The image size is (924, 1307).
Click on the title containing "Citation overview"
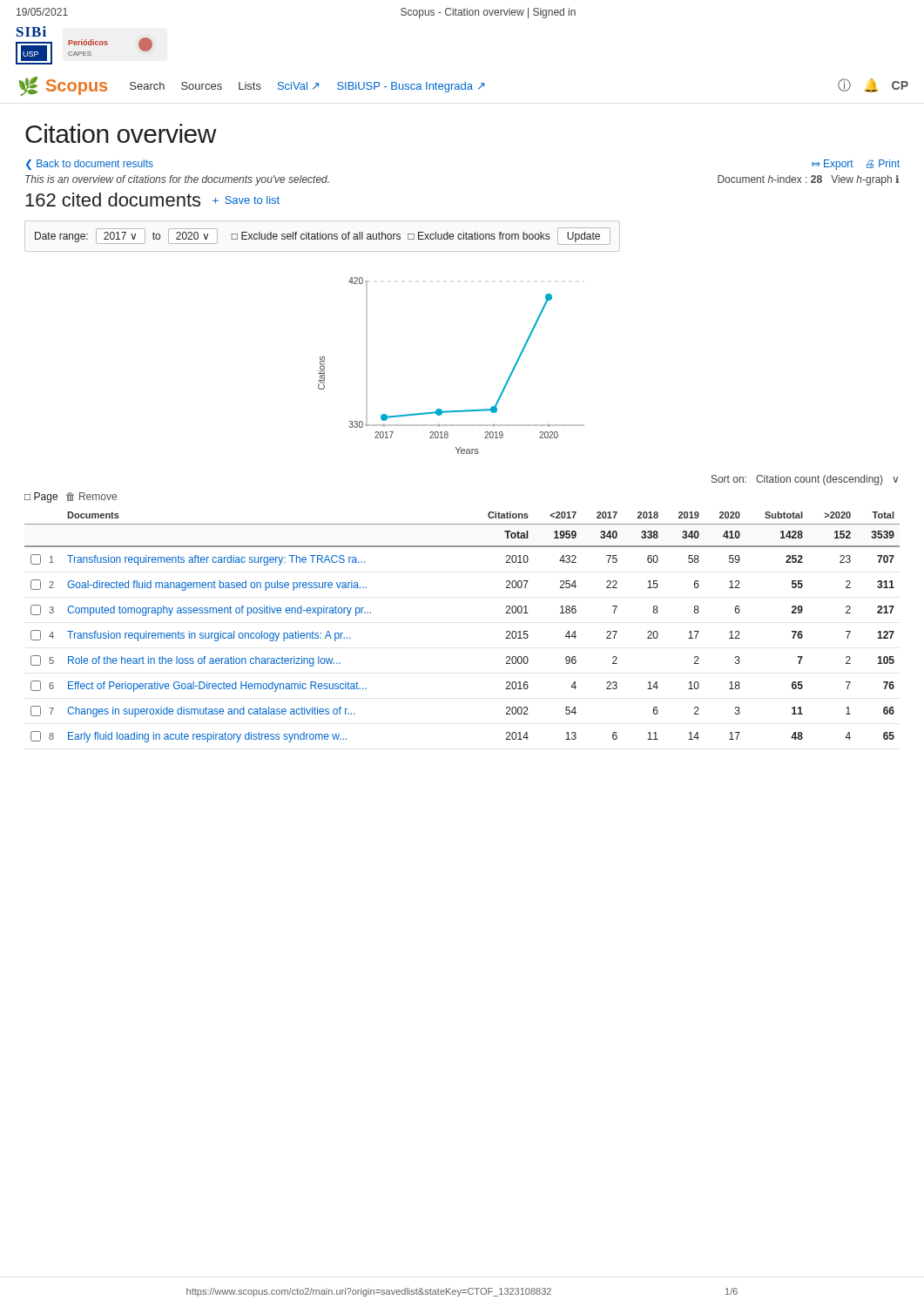coord(120,134)
